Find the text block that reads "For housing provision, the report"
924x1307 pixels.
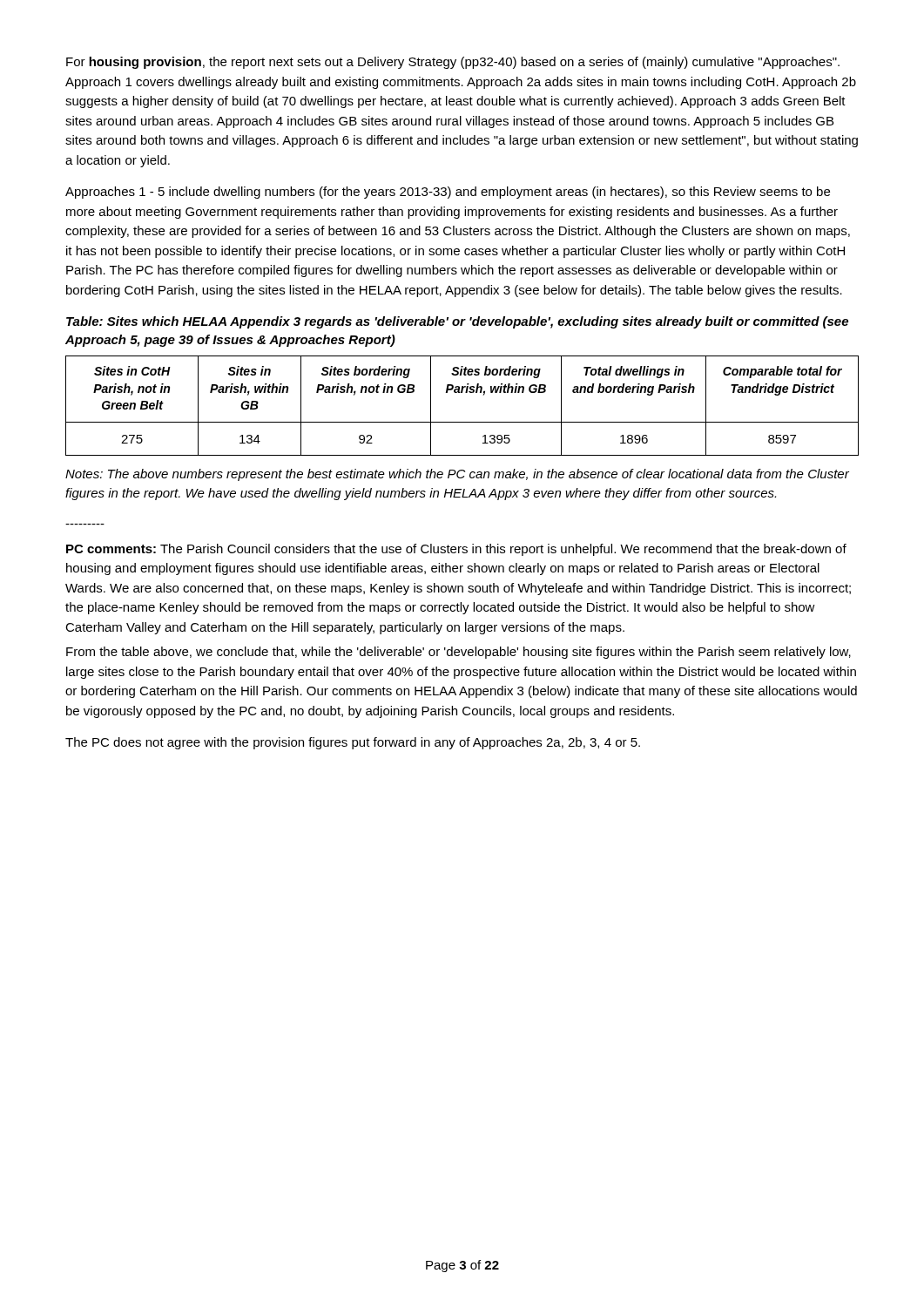click(x=462, y=110)
